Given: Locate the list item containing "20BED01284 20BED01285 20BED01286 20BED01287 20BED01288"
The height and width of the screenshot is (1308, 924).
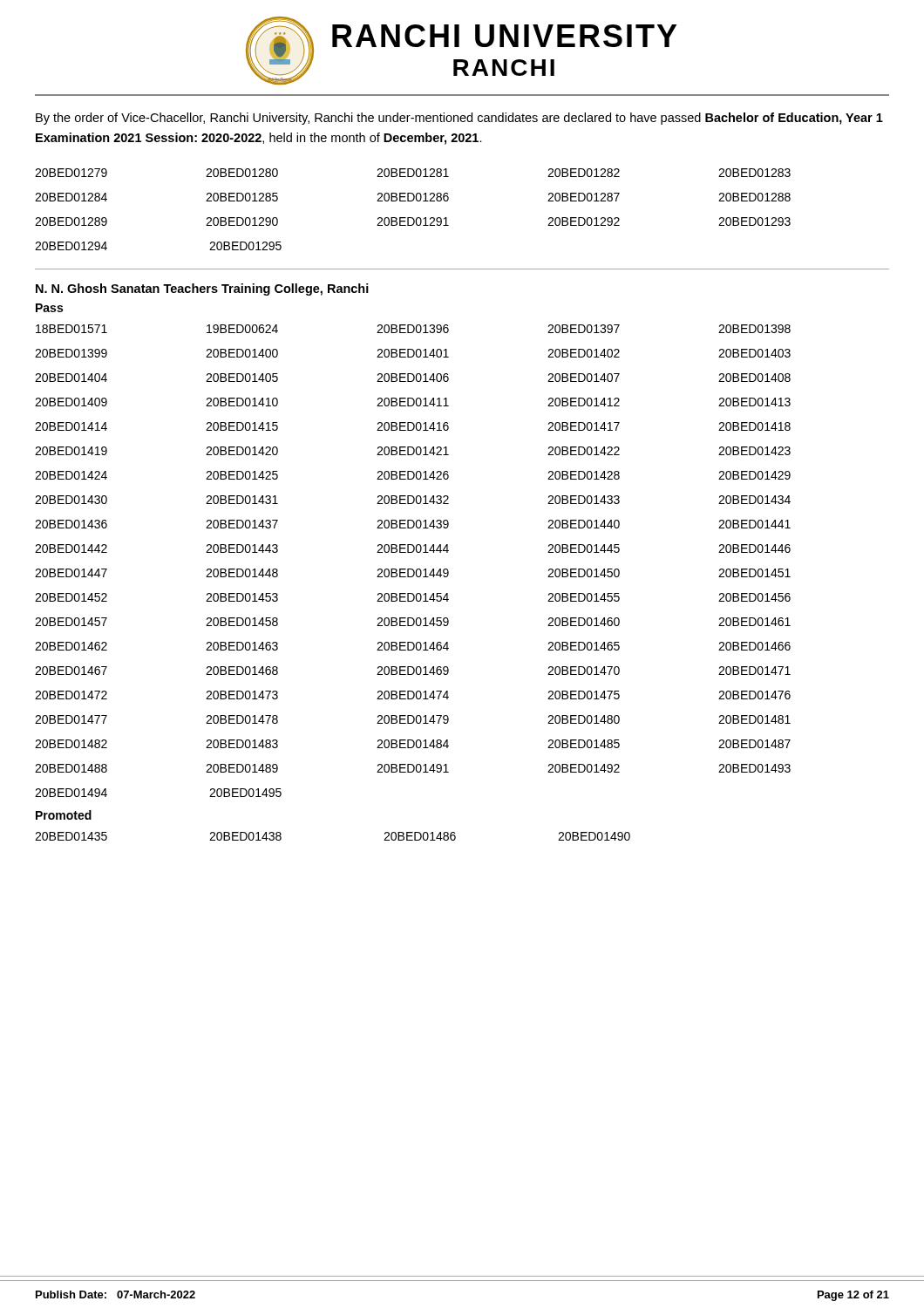Looking at the screenshot, I should point(413,197).
